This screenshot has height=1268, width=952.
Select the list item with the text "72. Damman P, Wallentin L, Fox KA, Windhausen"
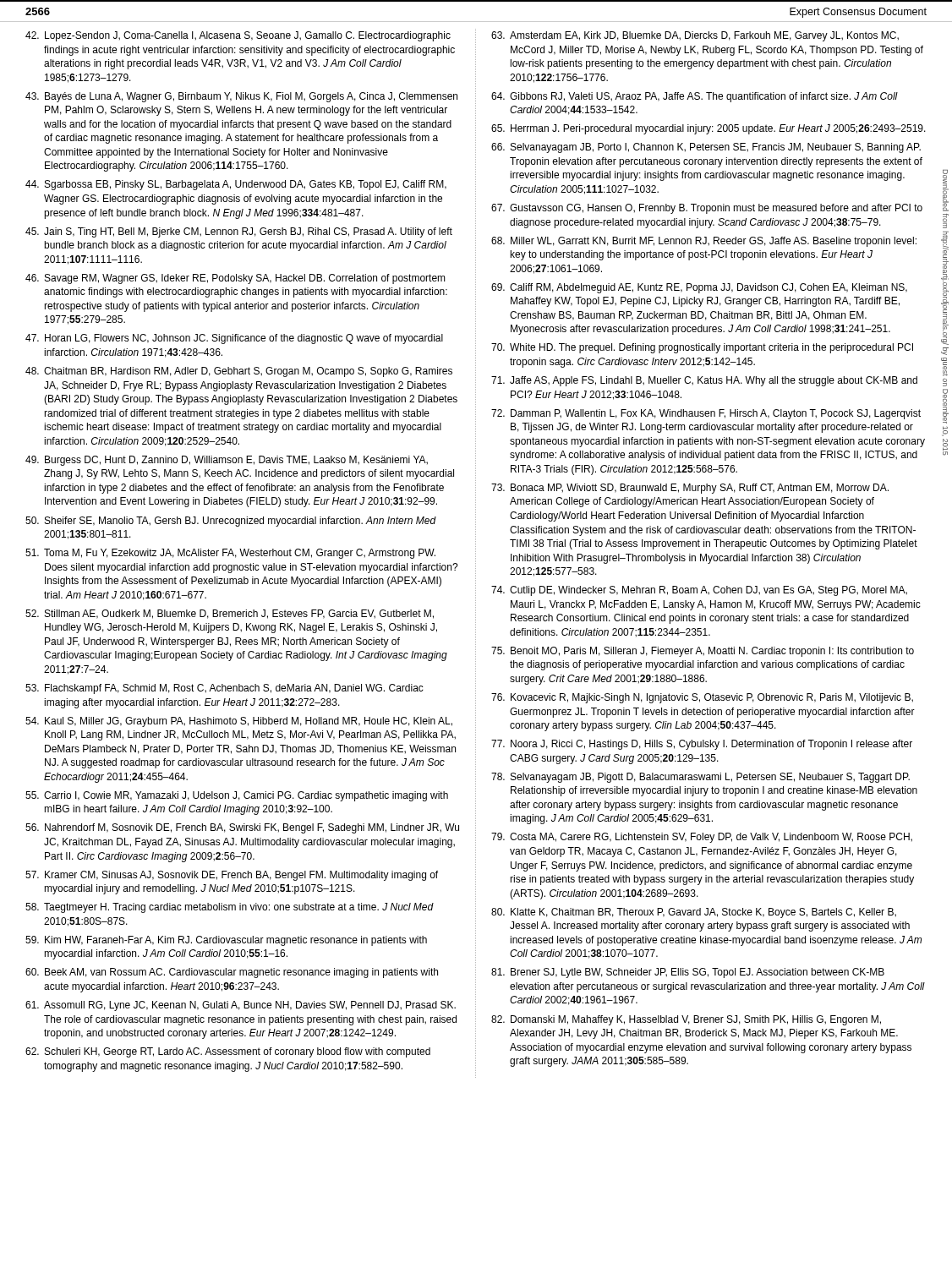click(709, 441)
